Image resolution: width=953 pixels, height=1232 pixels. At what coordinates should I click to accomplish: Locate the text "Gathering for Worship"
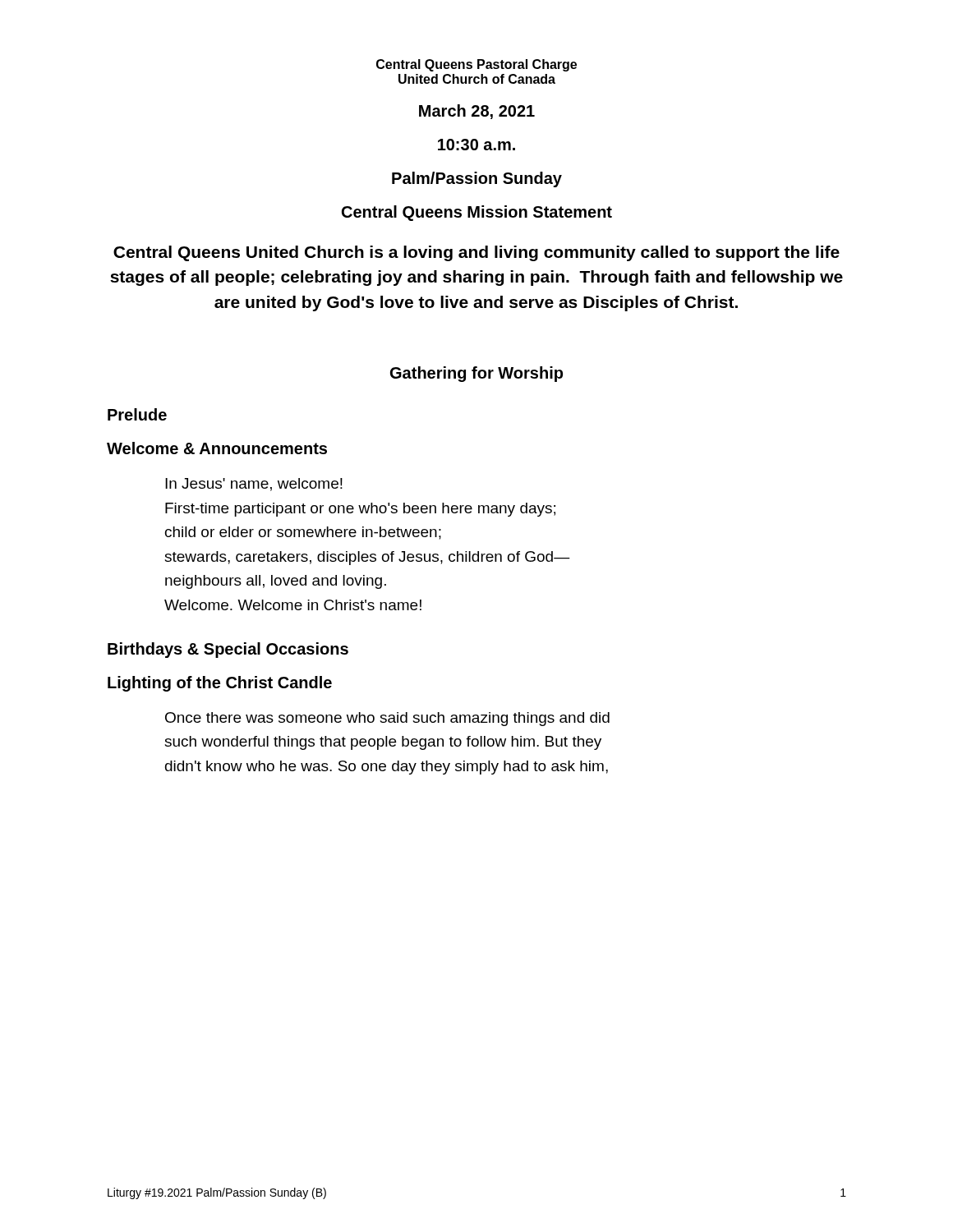click(x=476, y=373)
